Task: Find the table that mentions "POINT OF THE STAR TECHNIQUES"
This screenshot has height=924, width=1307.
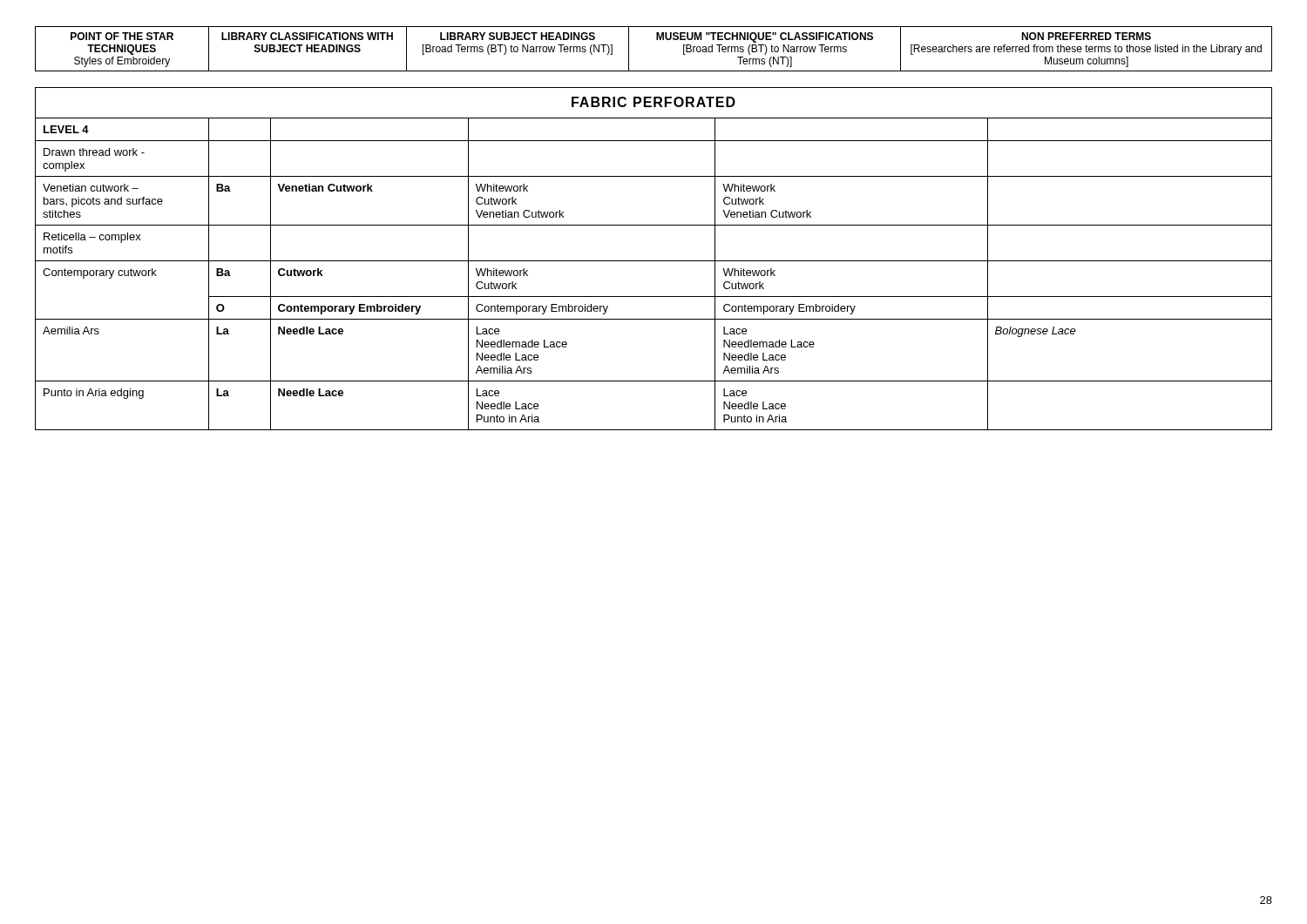Action: pyautogui.click(x=654, y=49)
